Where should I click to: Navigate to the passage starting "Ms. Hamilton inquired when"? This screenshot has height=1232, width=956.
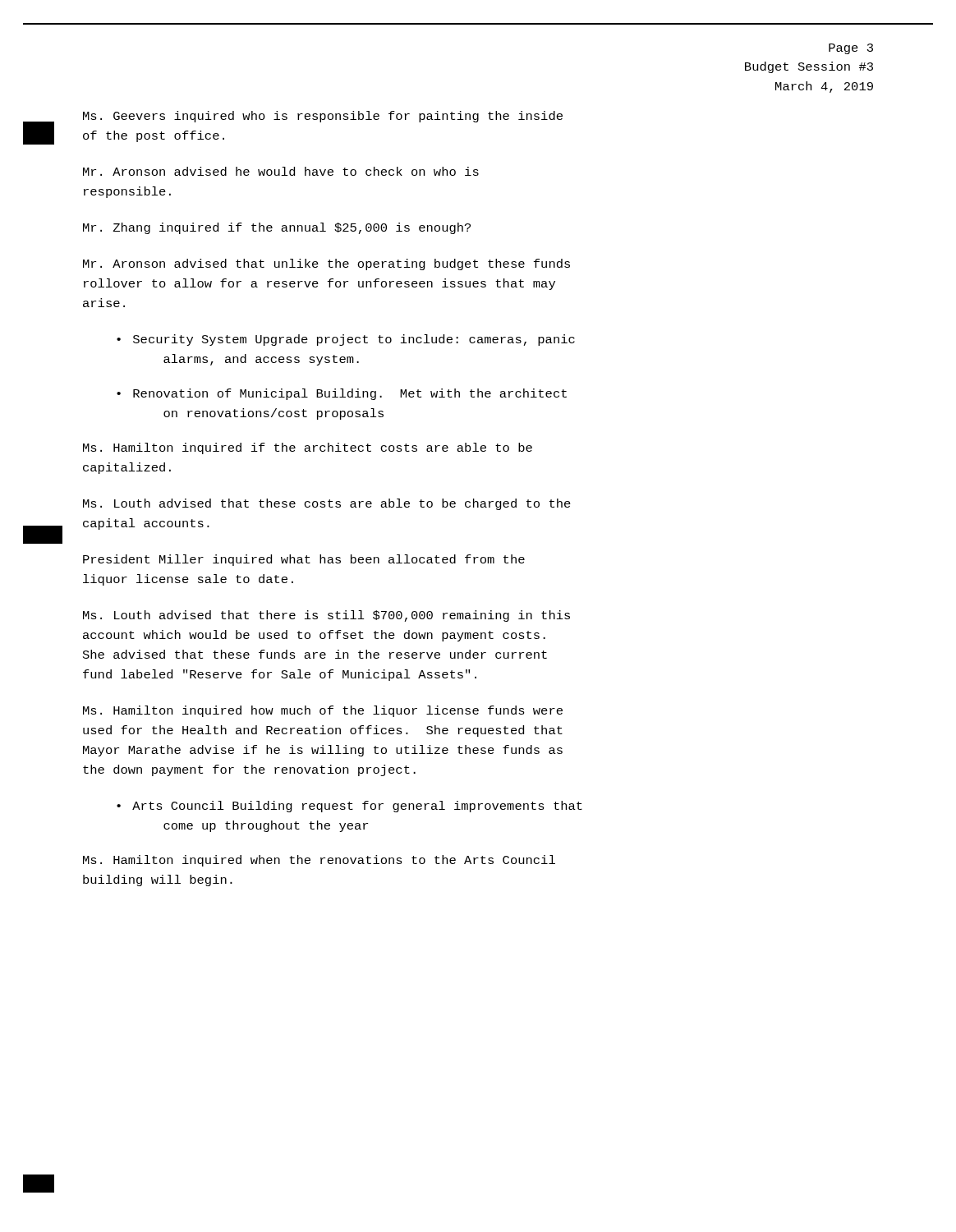pyautogui.click(x=319, y=871)
